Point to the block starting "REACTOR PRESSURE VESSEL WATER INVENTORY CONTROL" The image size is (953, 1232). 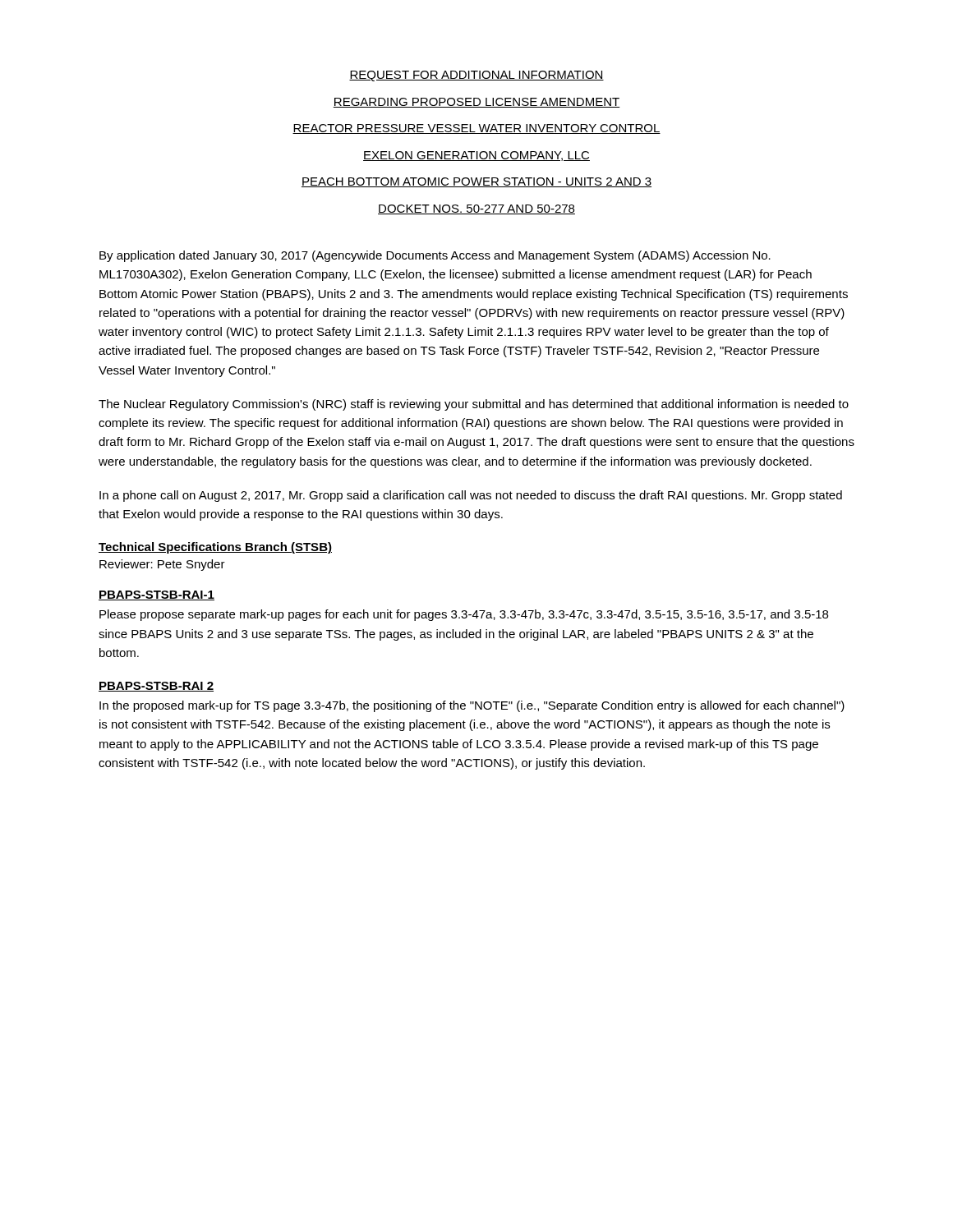pyautogui.click(x=476, y=128)
